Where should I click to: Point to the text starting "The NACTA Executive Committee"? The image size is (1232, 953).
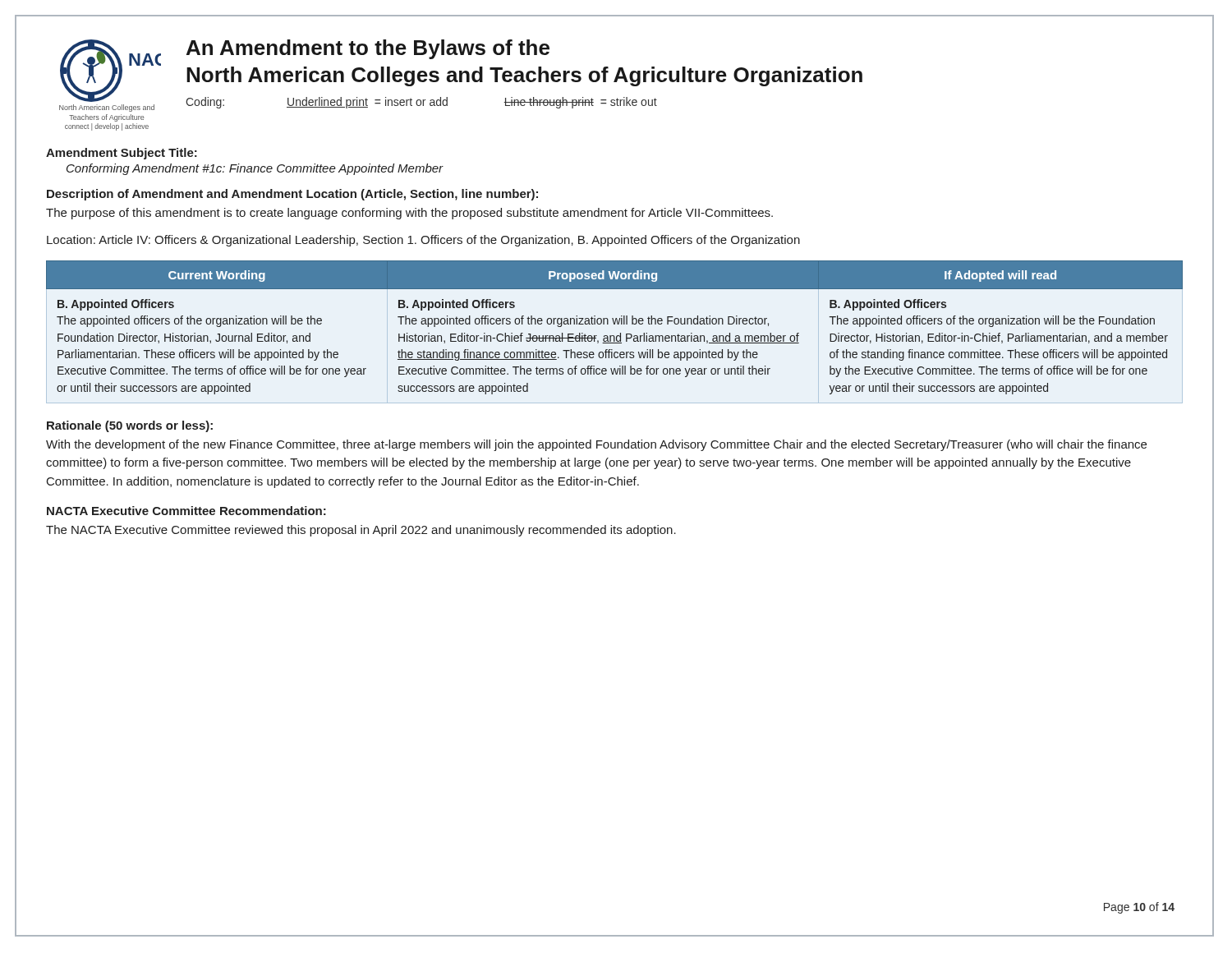[361, 530]
